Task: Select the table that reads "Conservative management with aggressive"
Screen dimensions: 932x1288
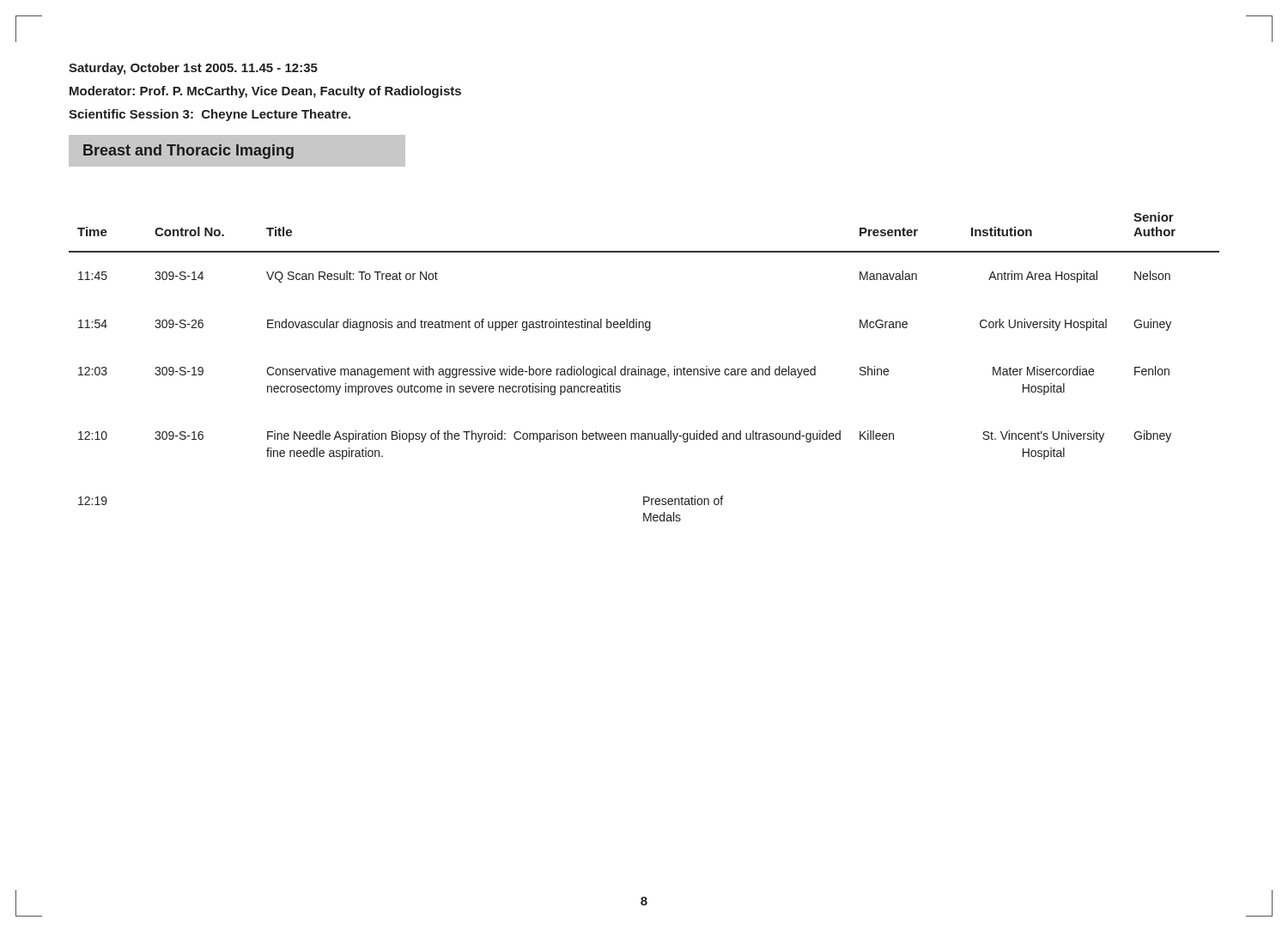Action: tap(644, 371)
